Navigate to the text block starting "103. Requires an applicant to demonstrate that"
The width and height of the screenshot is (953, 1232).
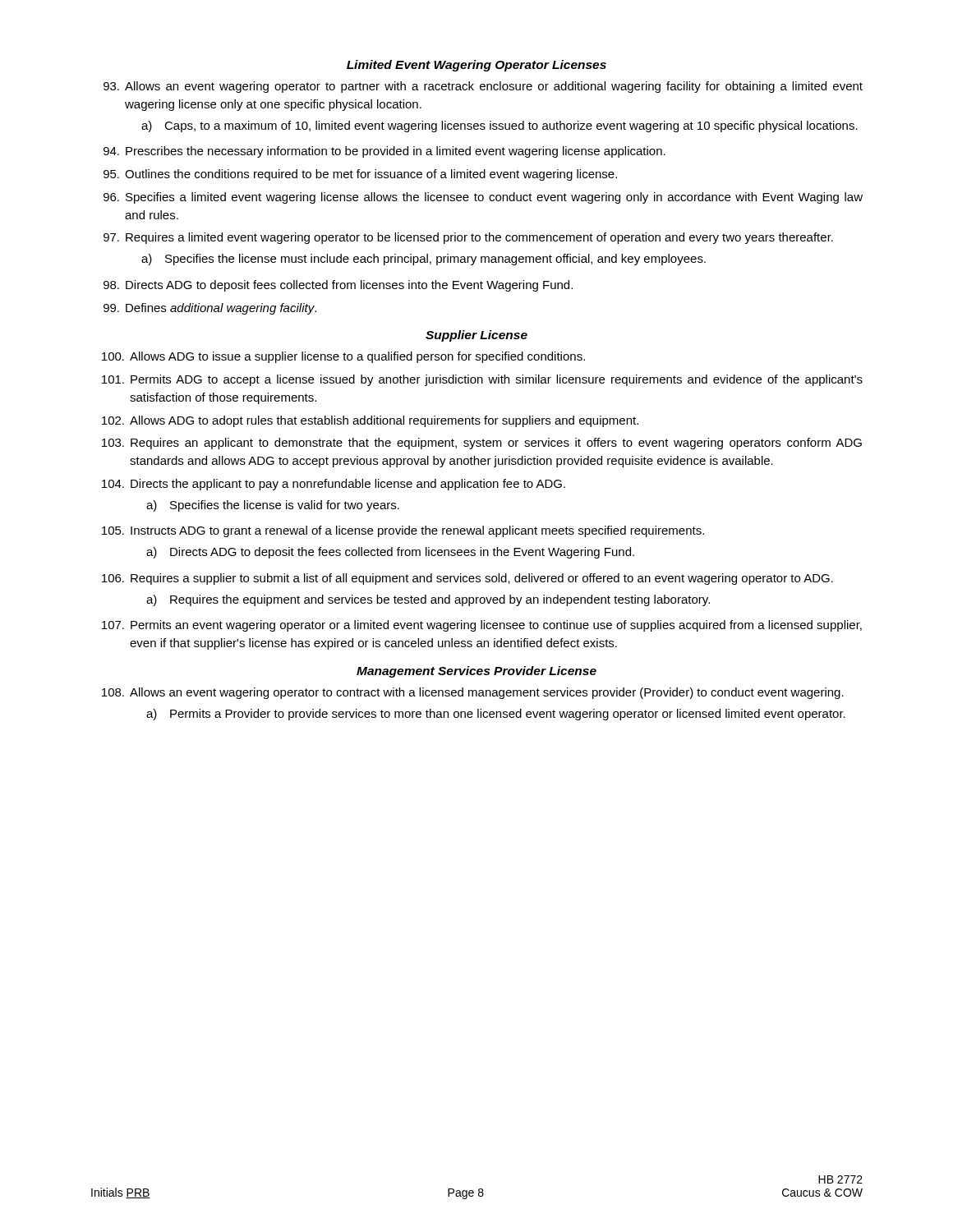(x=476, y=452)
